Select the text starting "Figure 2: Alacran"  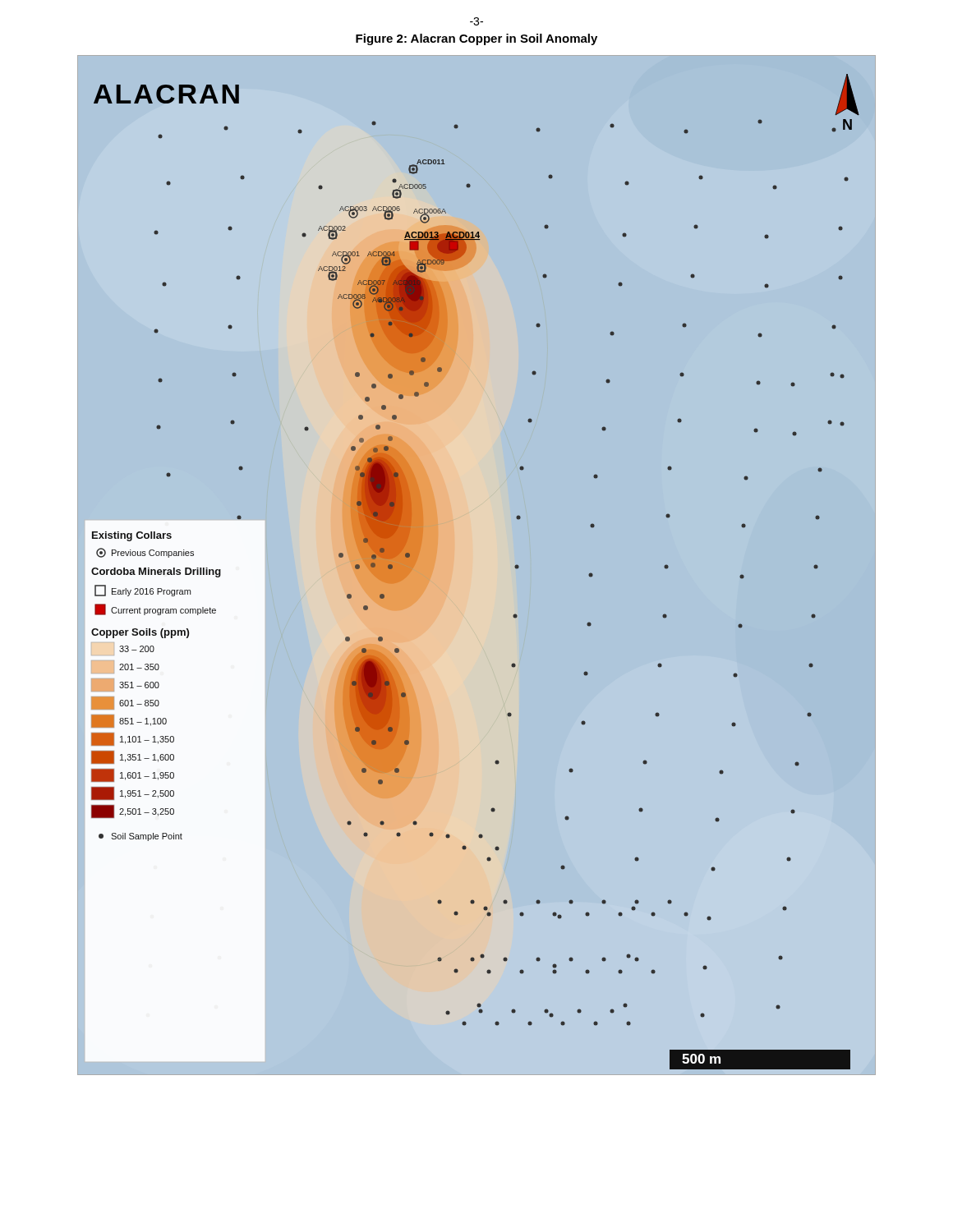476,38
